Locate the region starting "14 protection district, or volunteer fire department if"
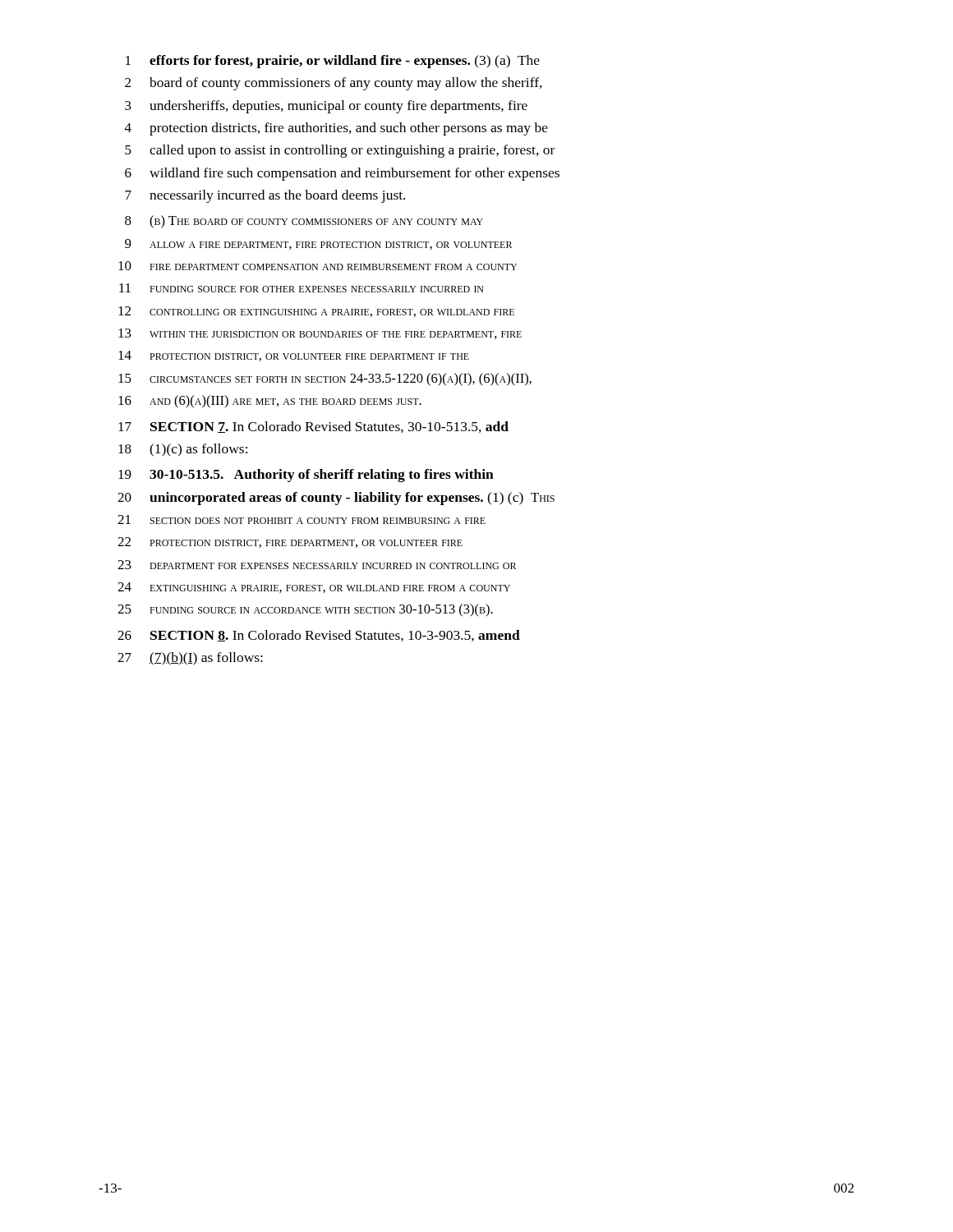Screen dimensions: 1232x953 (x=476, y=356)
